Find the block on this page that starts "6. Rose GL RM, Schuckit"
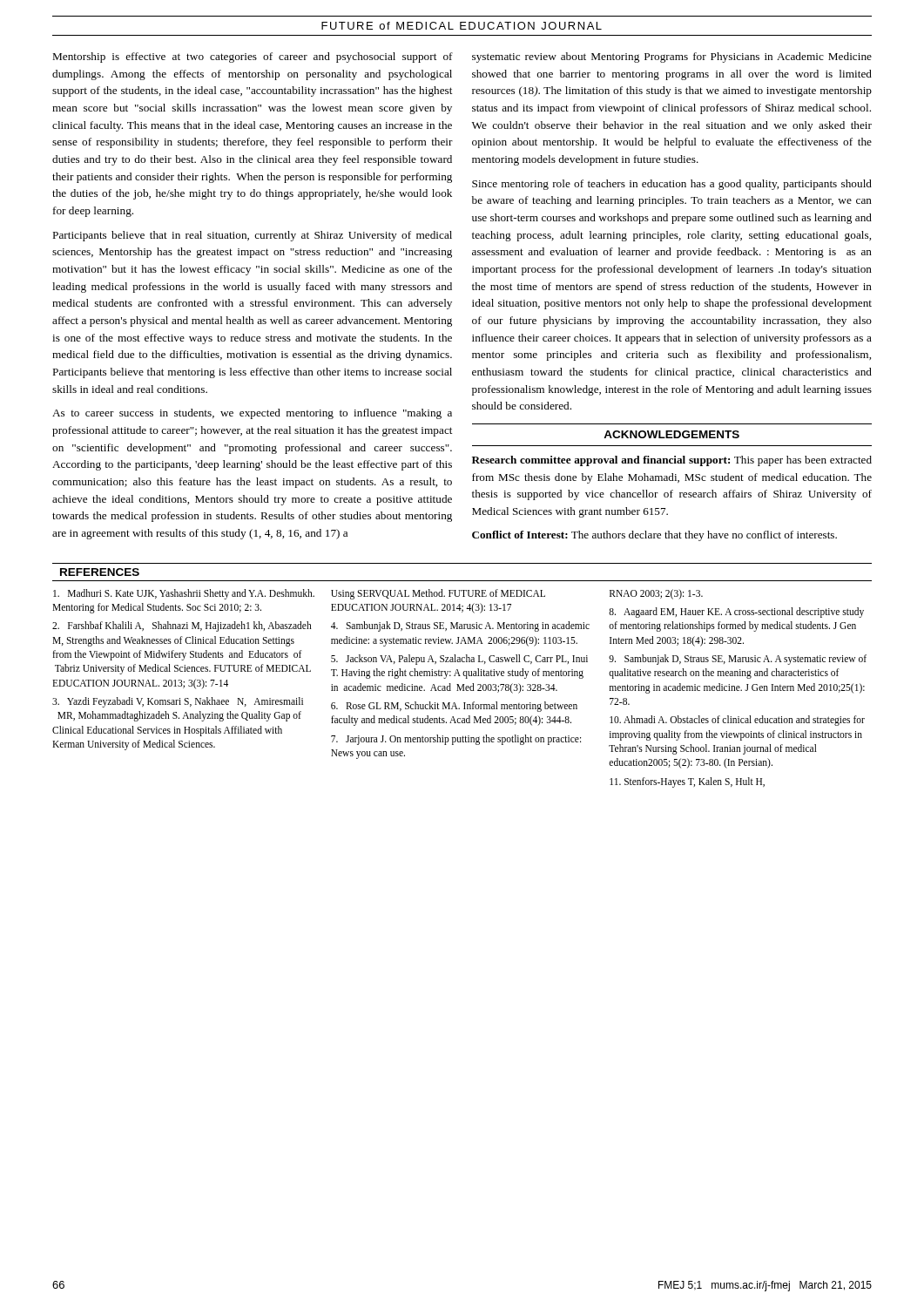Screen dimensions: 1307x924 [462, 713]
